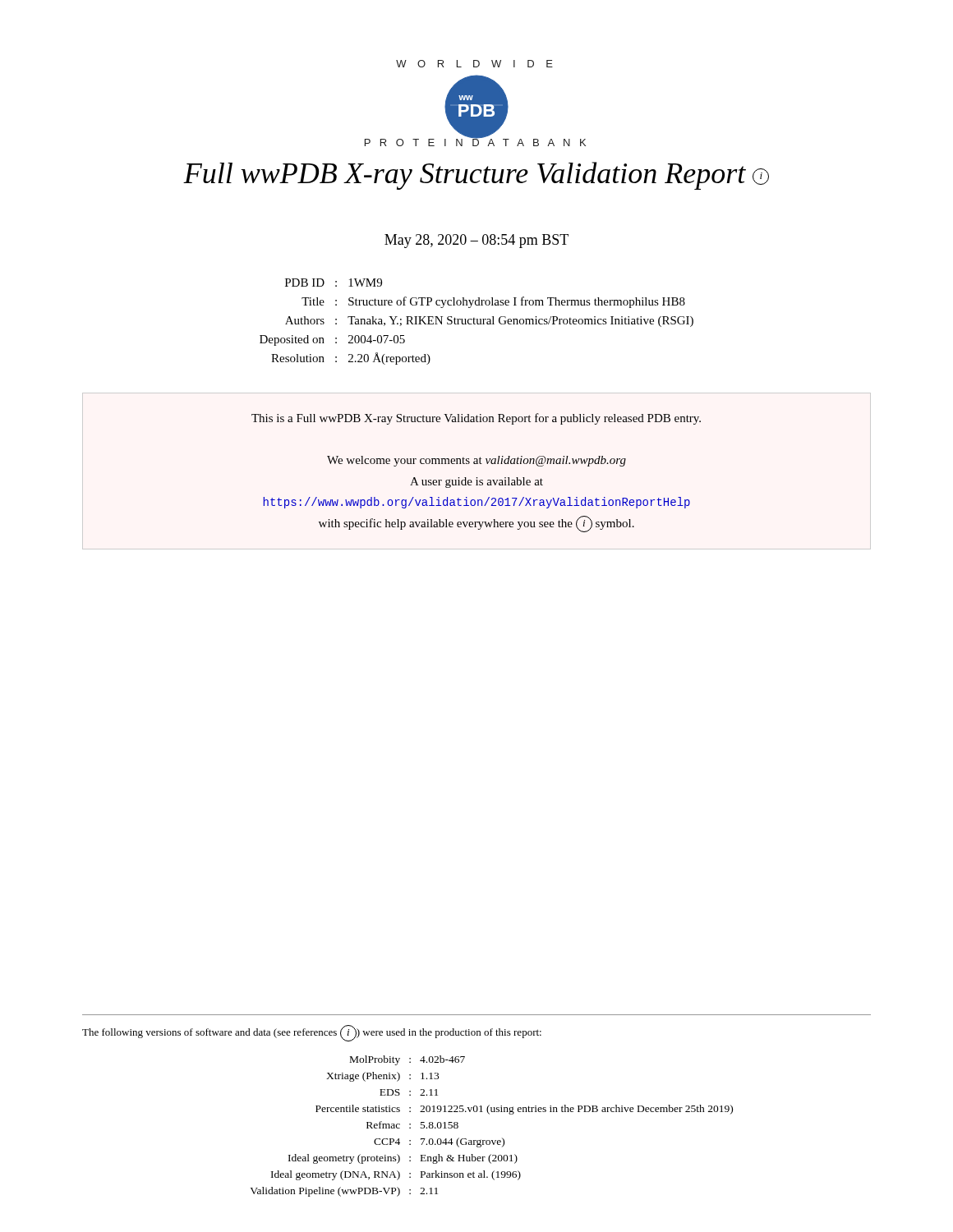Find the logo

point(476,99)
